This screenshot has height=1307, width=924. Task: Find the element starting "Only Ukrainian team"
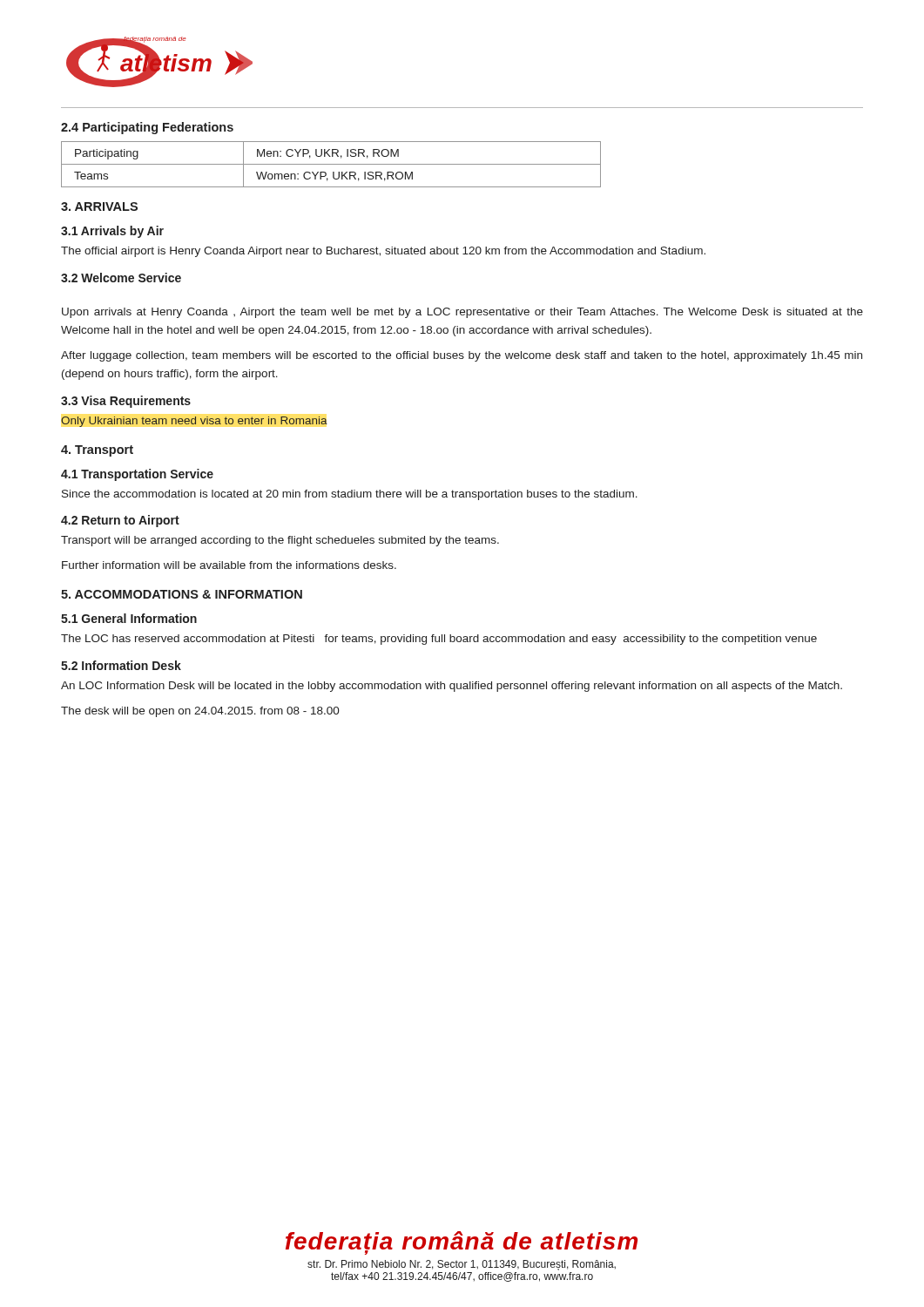194,420
